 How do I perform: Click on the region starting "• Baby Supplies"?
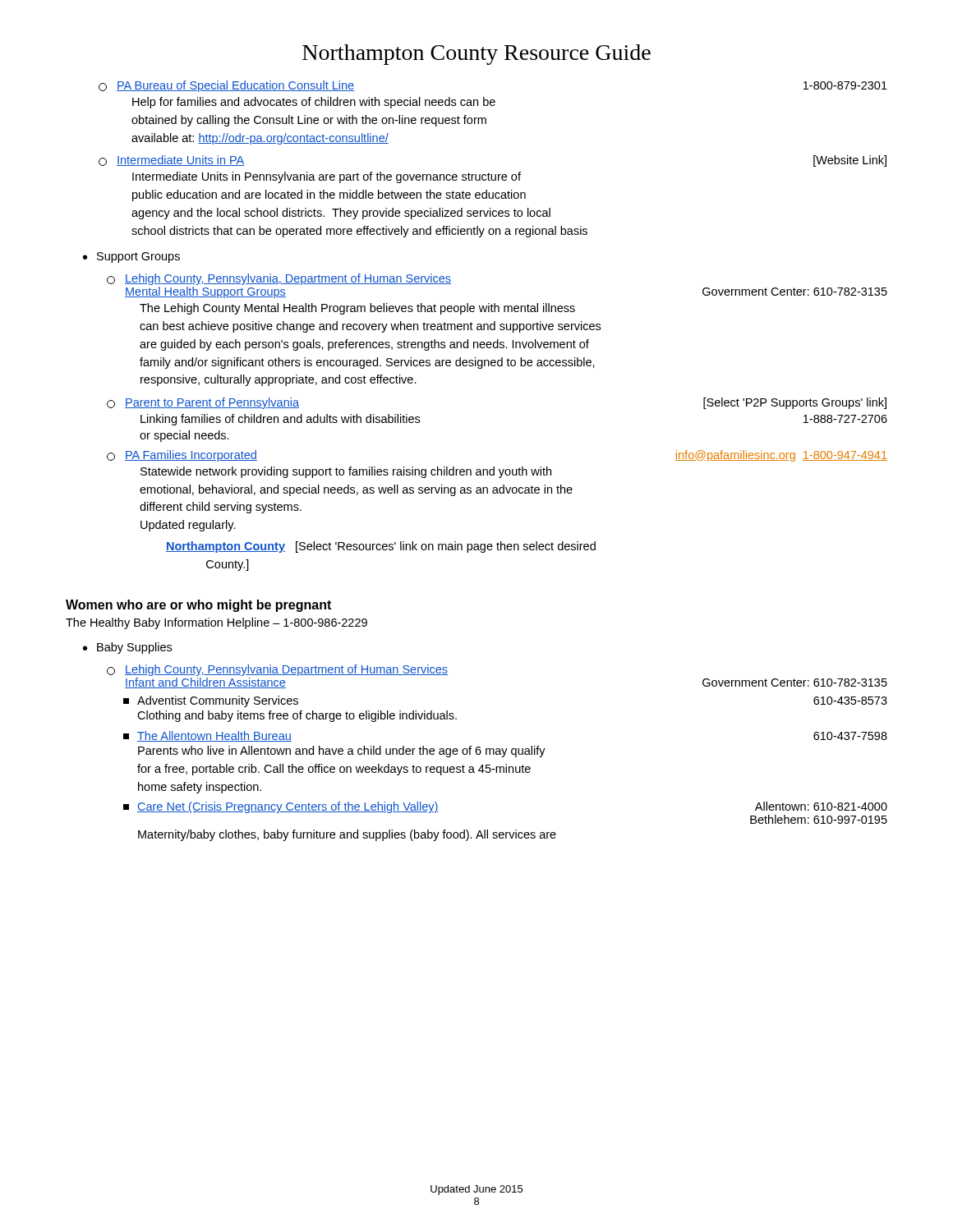[127, 648]
